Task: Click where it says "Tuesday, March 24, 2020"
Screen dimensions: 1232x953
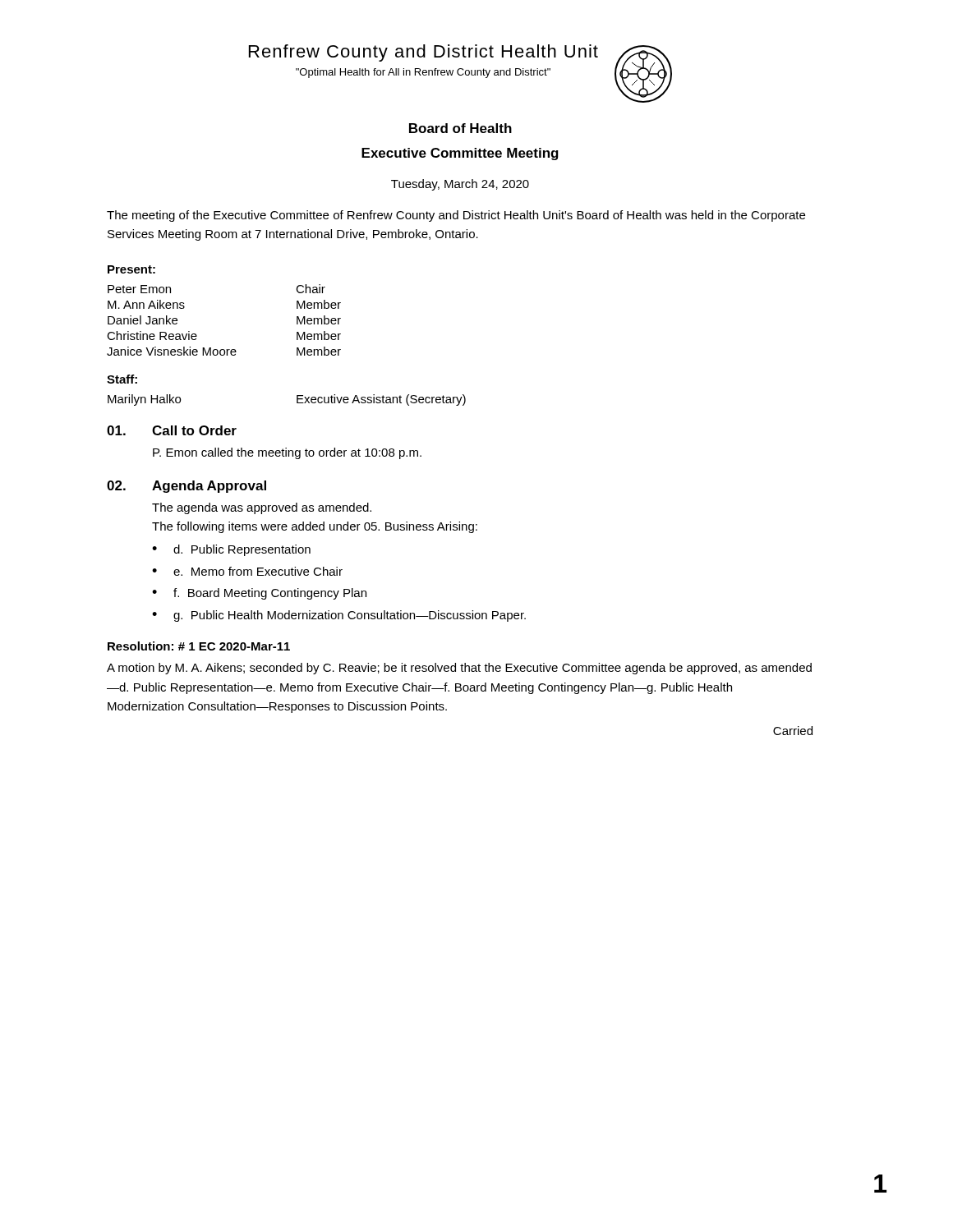Action: [460, 184]
